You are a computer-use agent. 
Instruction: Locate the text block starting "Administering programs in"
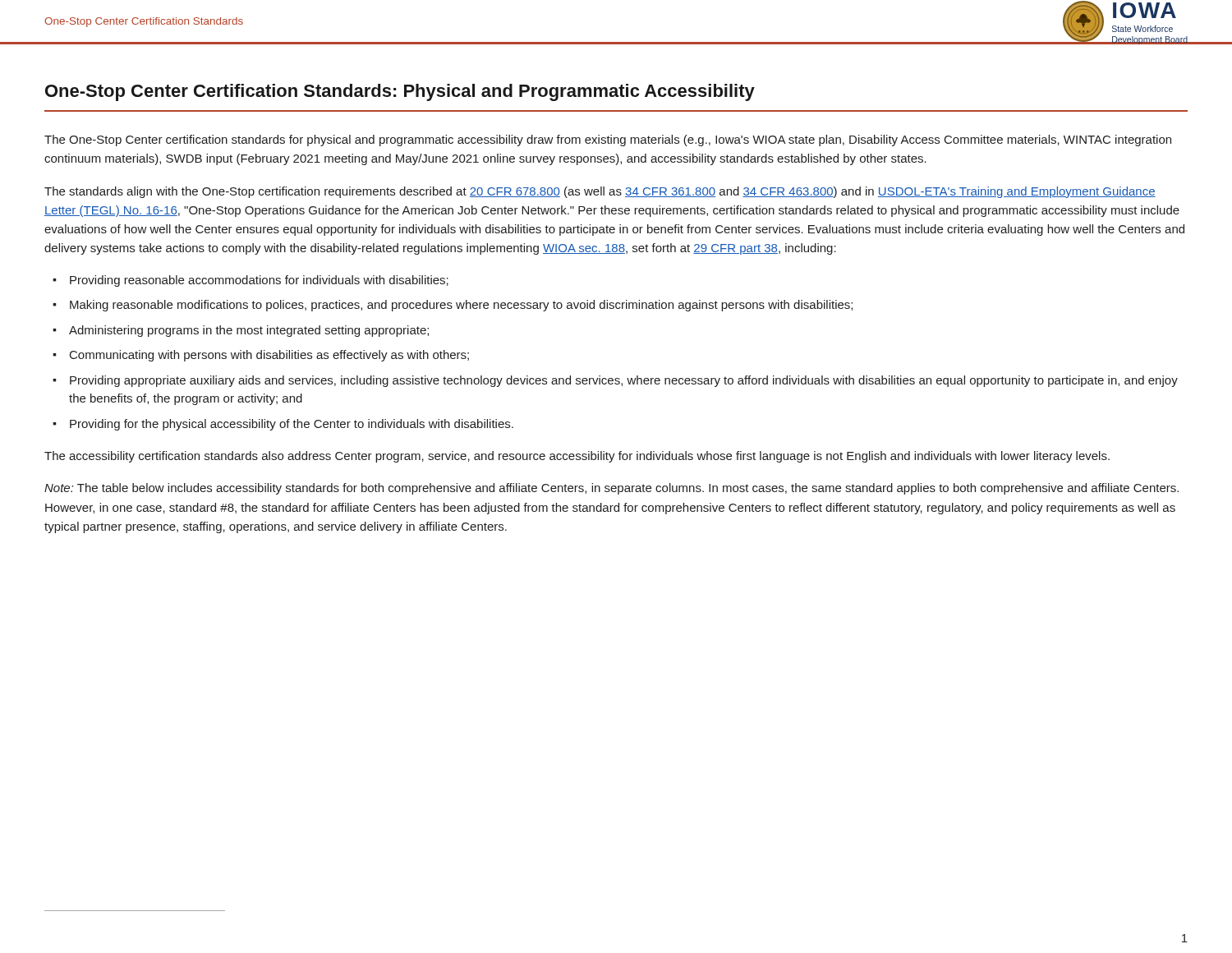pos(241,331)
